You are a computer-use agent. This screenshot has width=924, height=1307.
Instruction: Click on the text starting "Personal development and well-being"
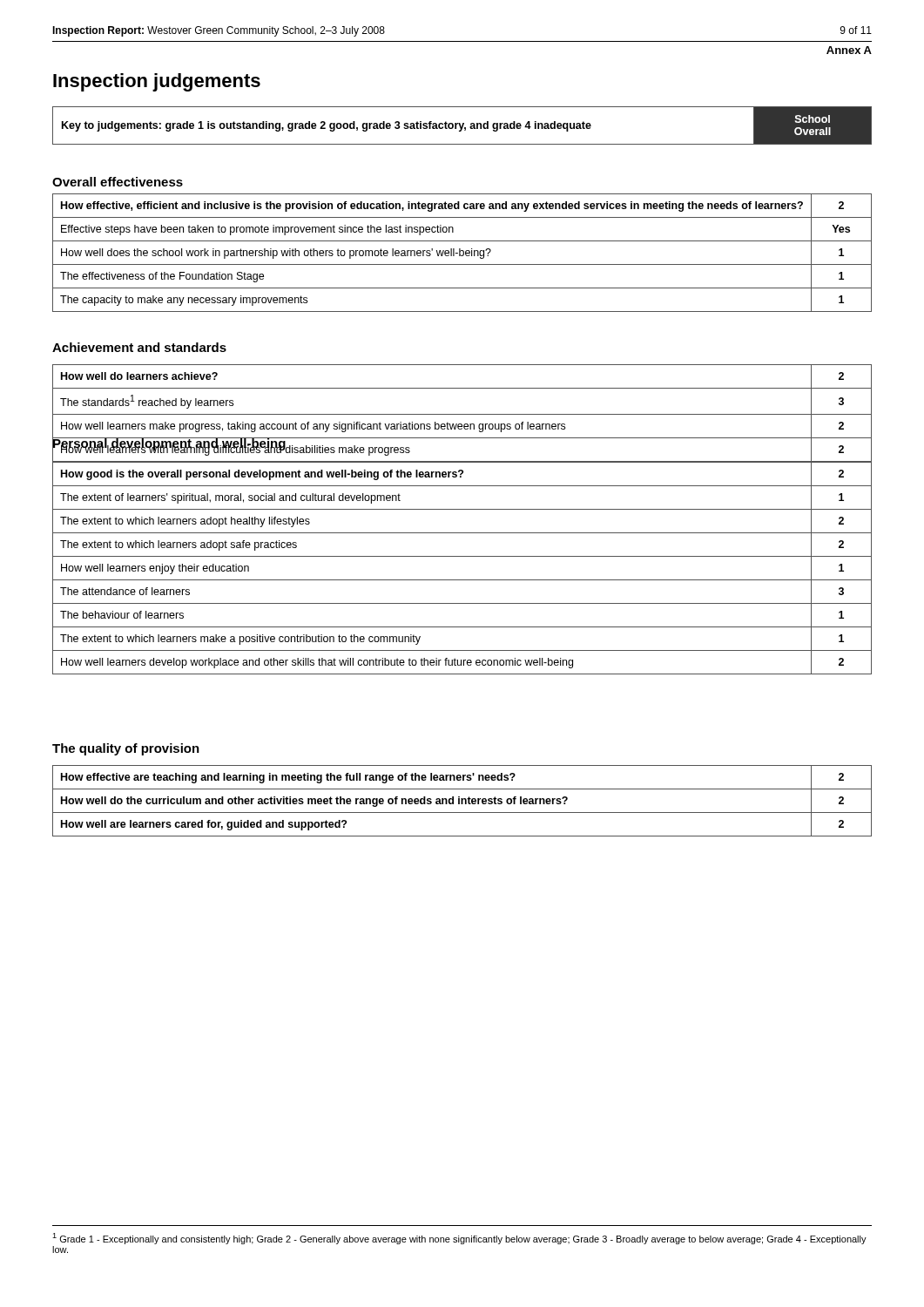169,443
